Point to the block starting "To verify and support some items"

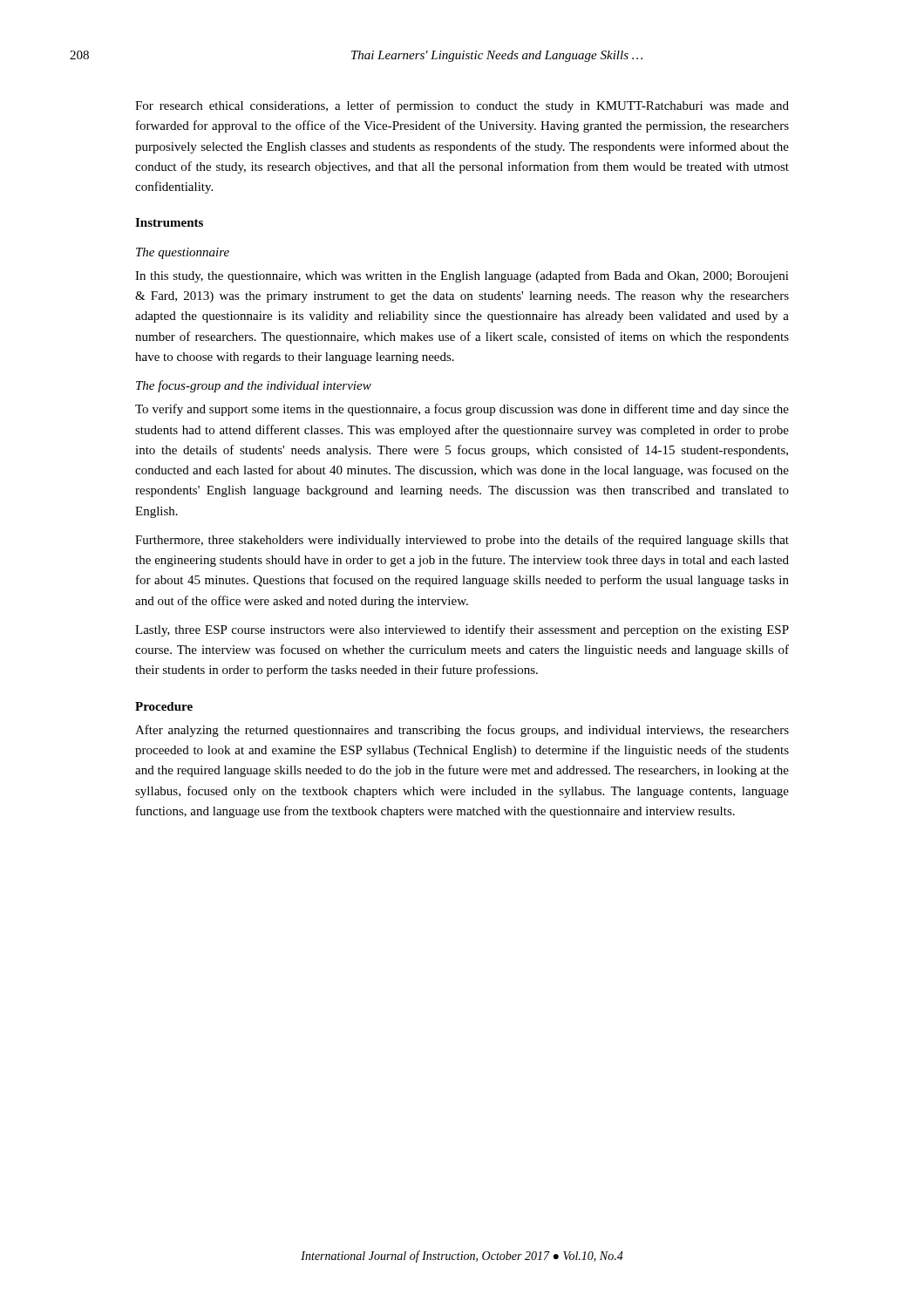point(462,460)
